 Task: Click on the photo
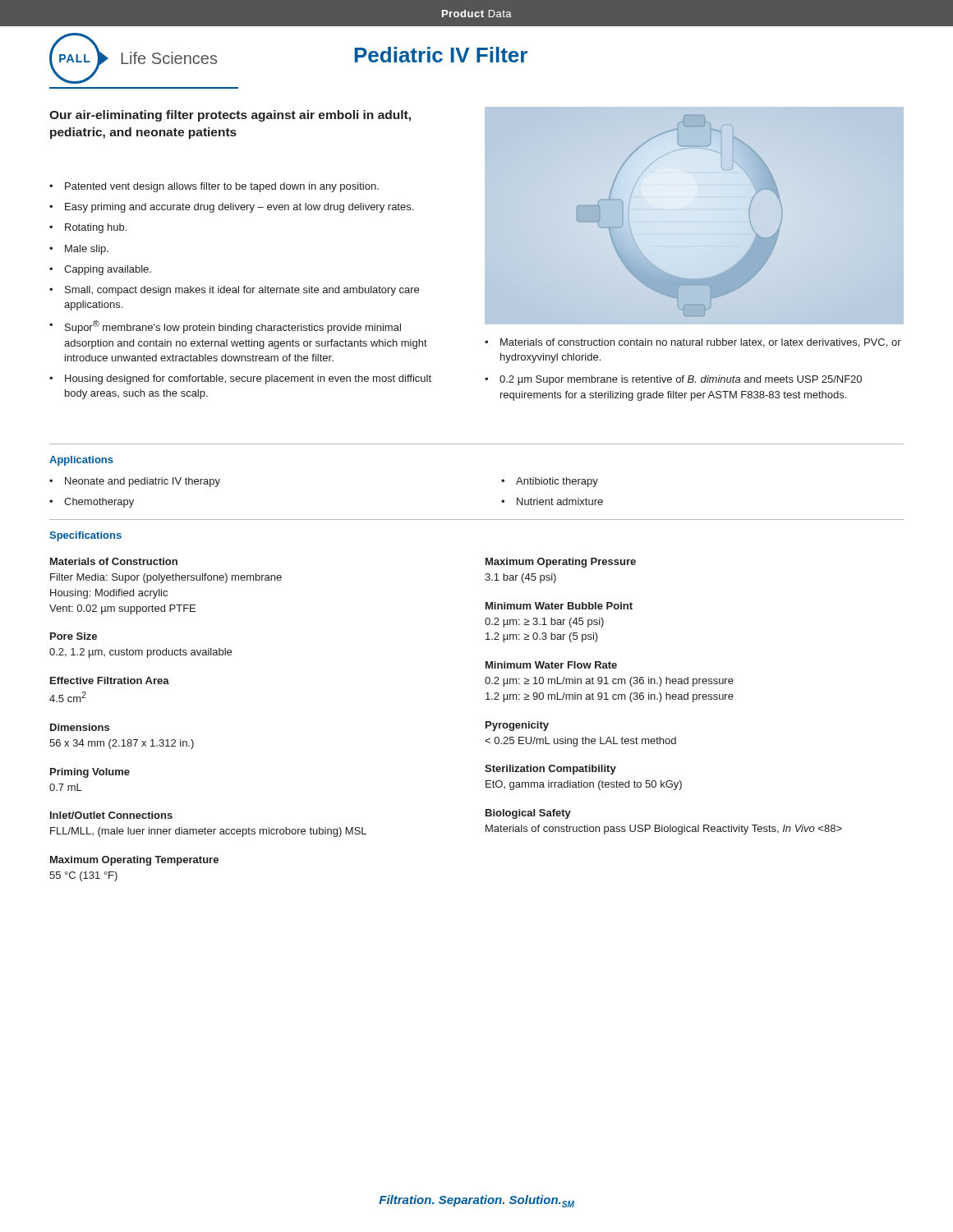click(x=694, y=216)
